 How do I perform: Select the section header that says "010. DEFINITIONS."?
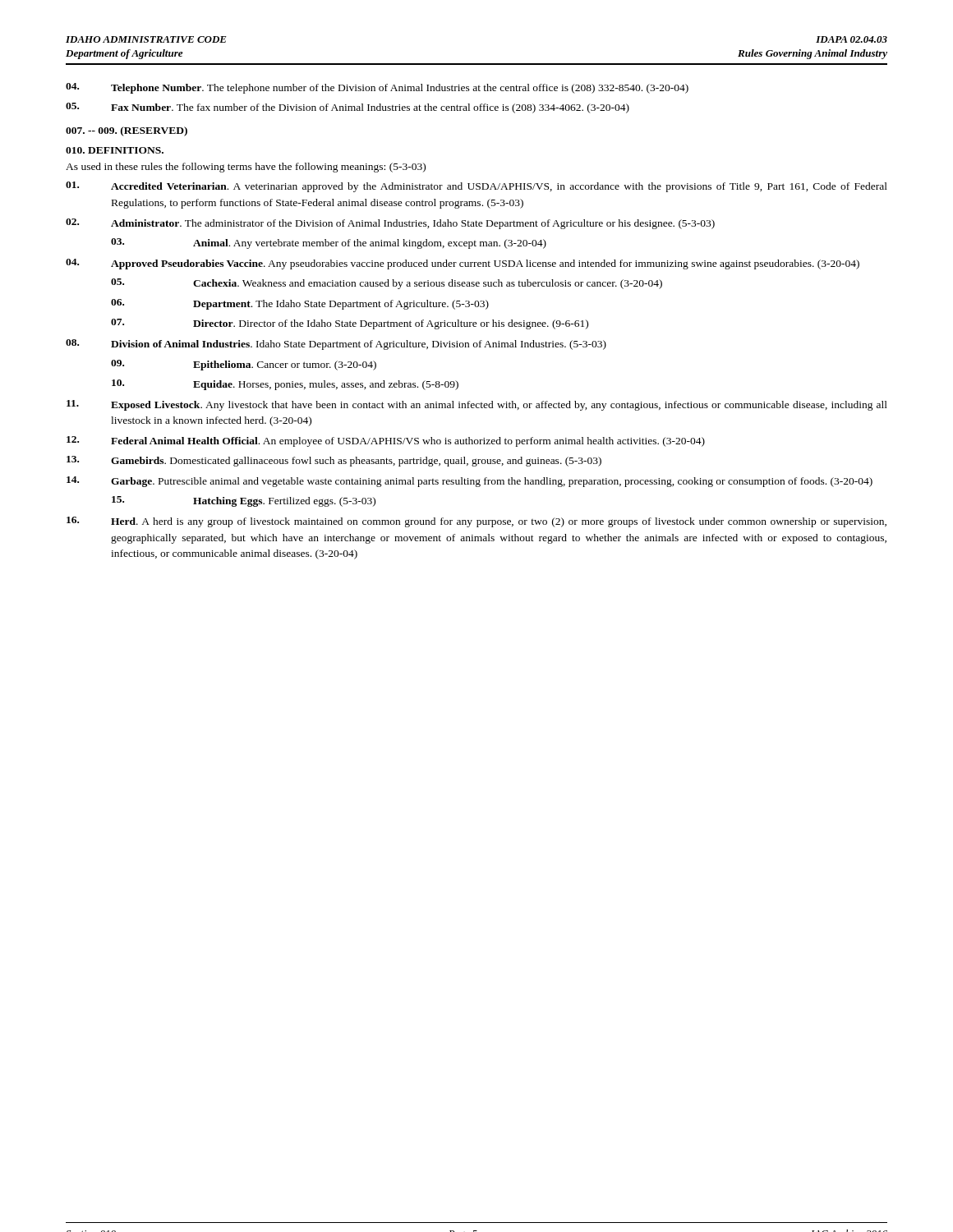coord(115,150)
